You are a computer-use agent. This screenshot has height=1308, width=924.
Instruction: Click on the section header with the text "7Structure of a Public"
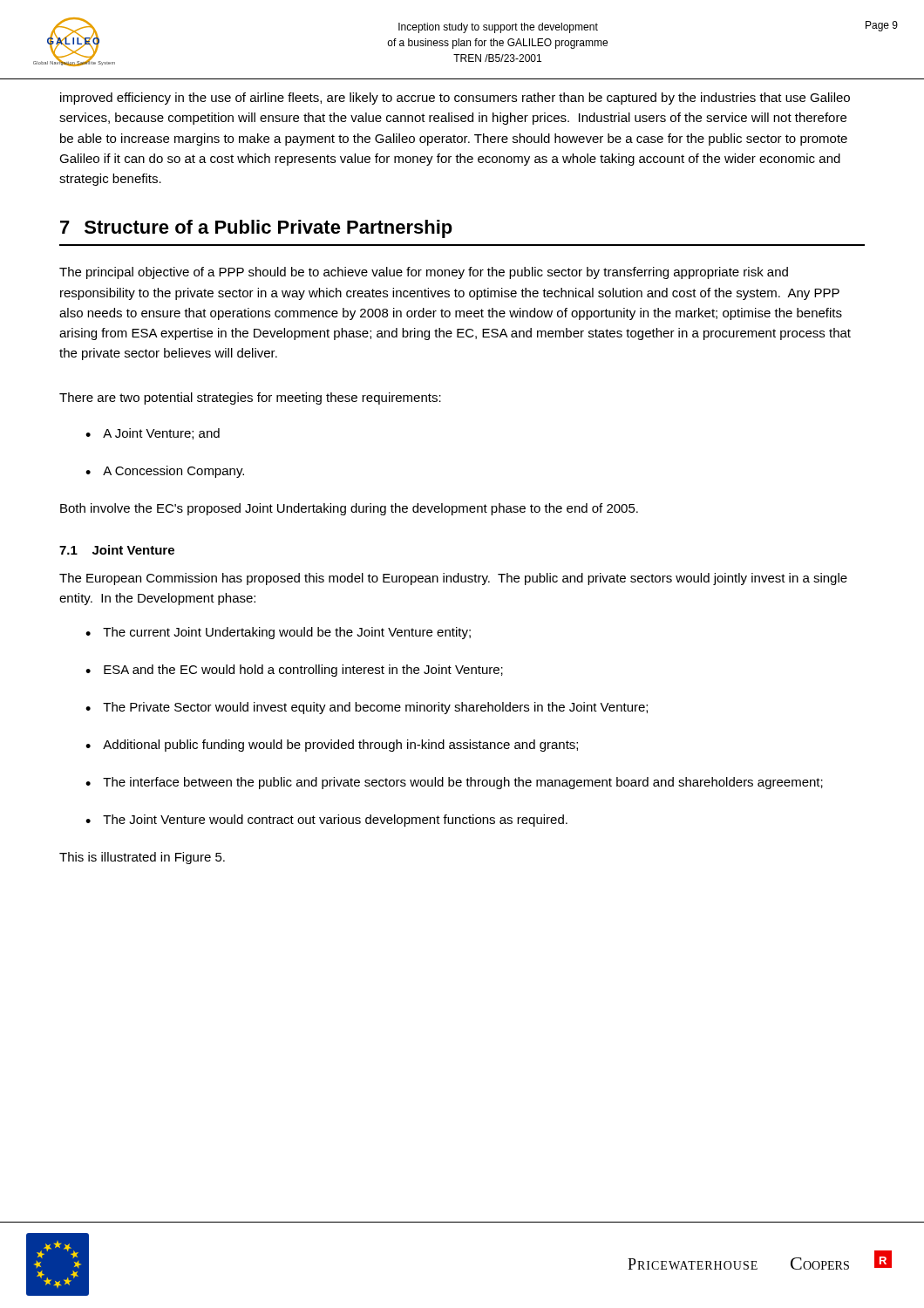click(256, 227)
